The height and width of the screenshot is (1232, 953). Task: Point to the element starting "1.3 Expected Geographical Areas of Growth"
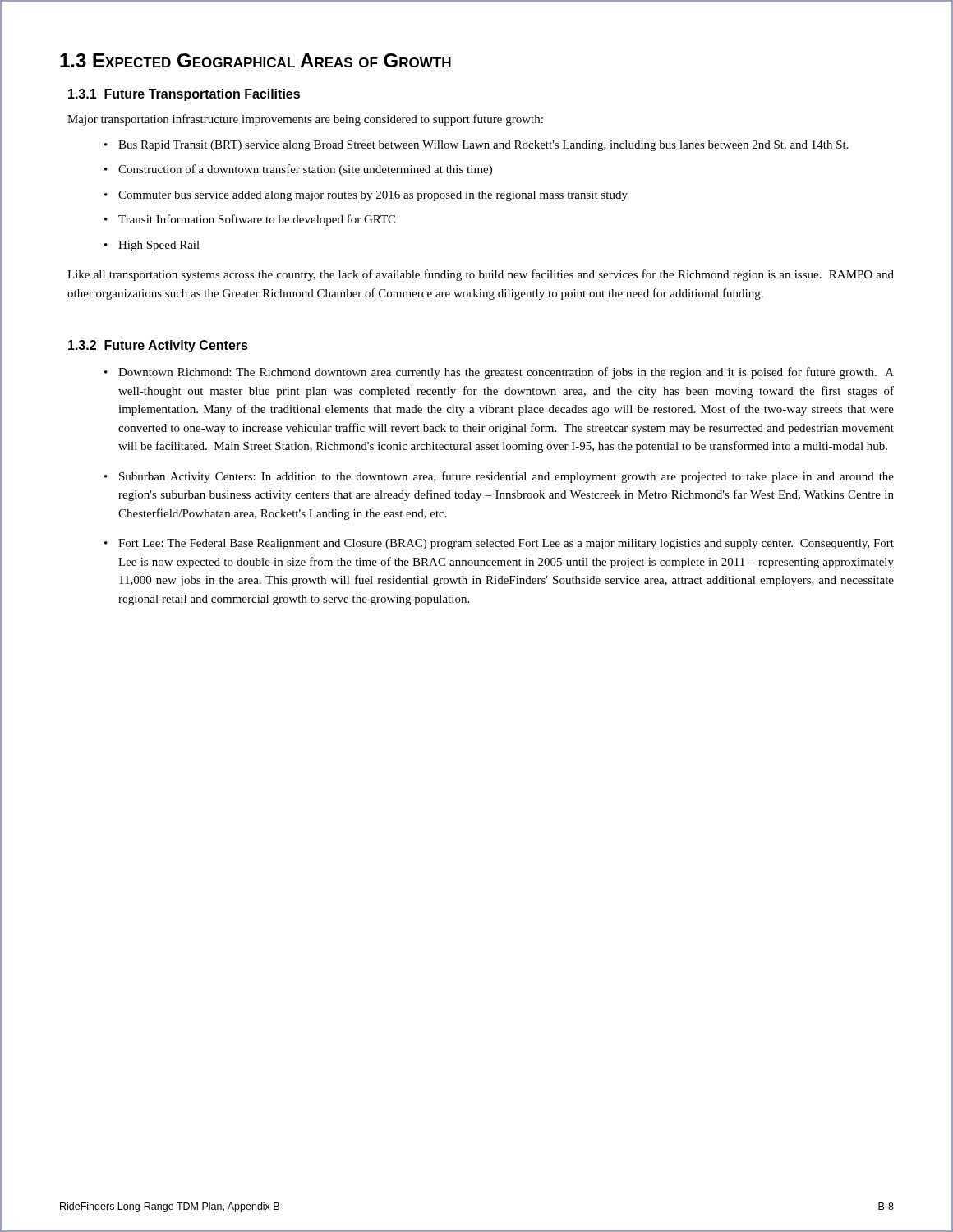pyautogui.click(x=255, y=60)
